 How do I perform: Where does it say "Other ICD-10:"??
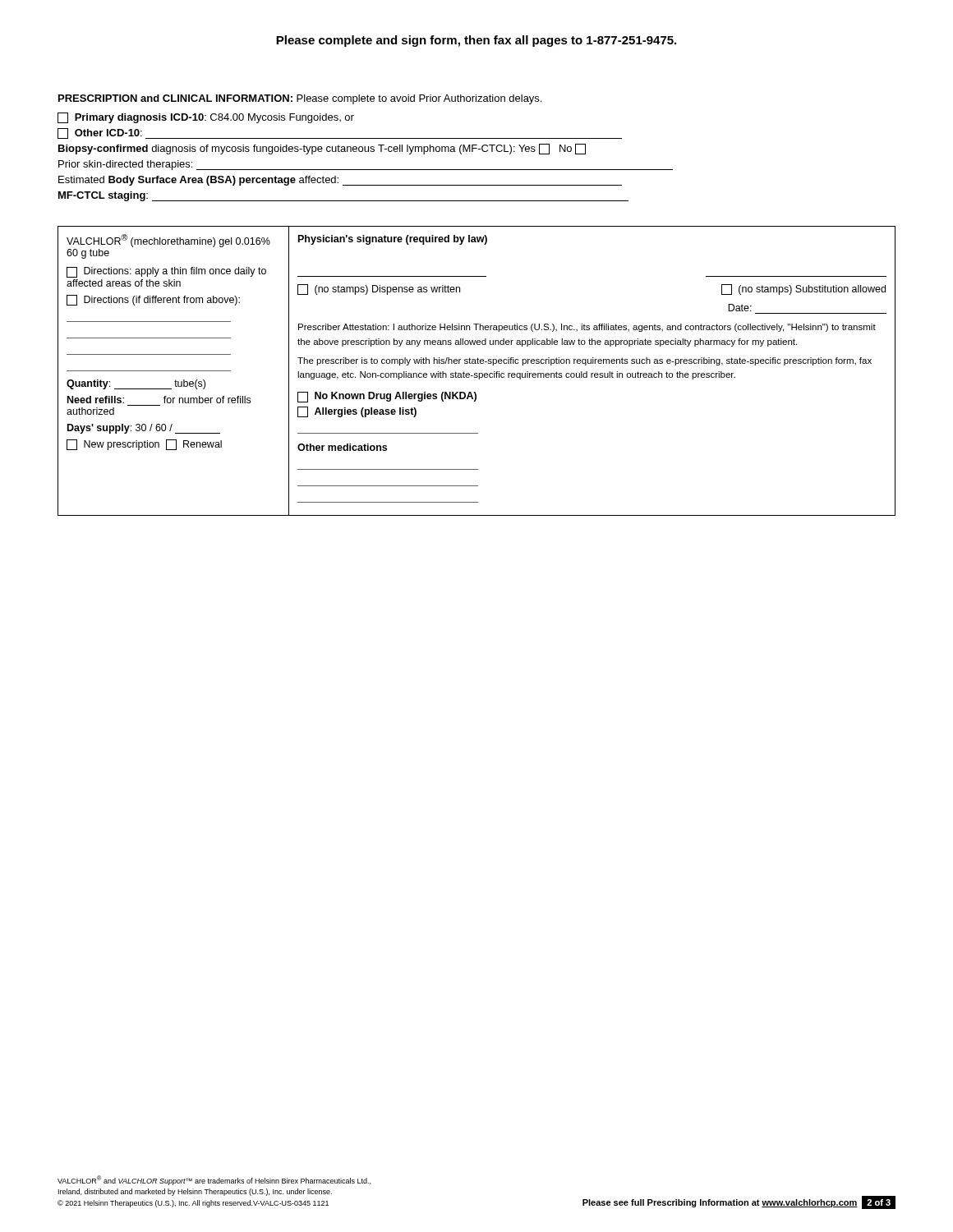coord(340,133)
